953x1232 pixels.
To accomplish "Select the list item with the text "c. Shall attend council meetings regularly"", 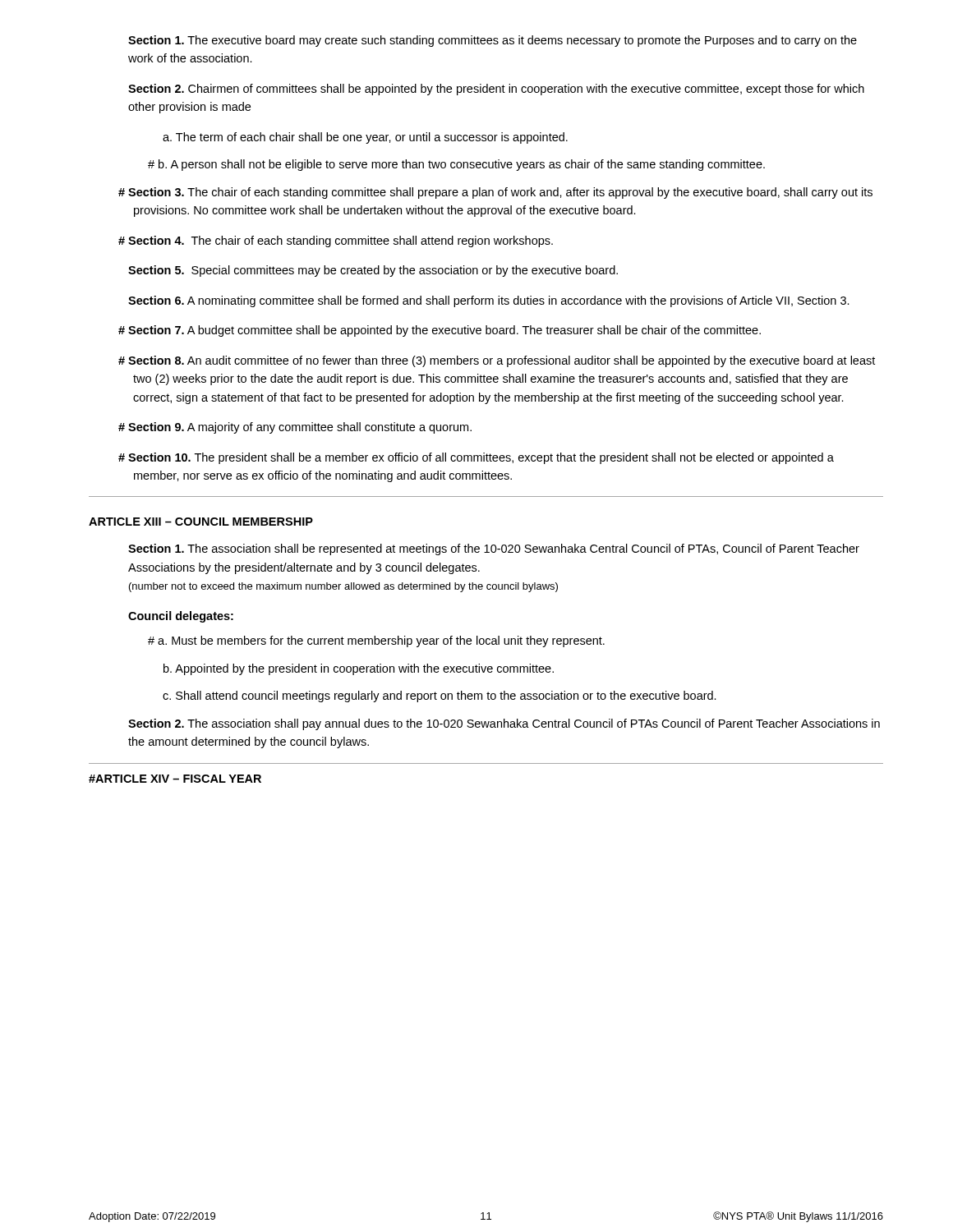I will pyautogui.click(x=440, y=696).
